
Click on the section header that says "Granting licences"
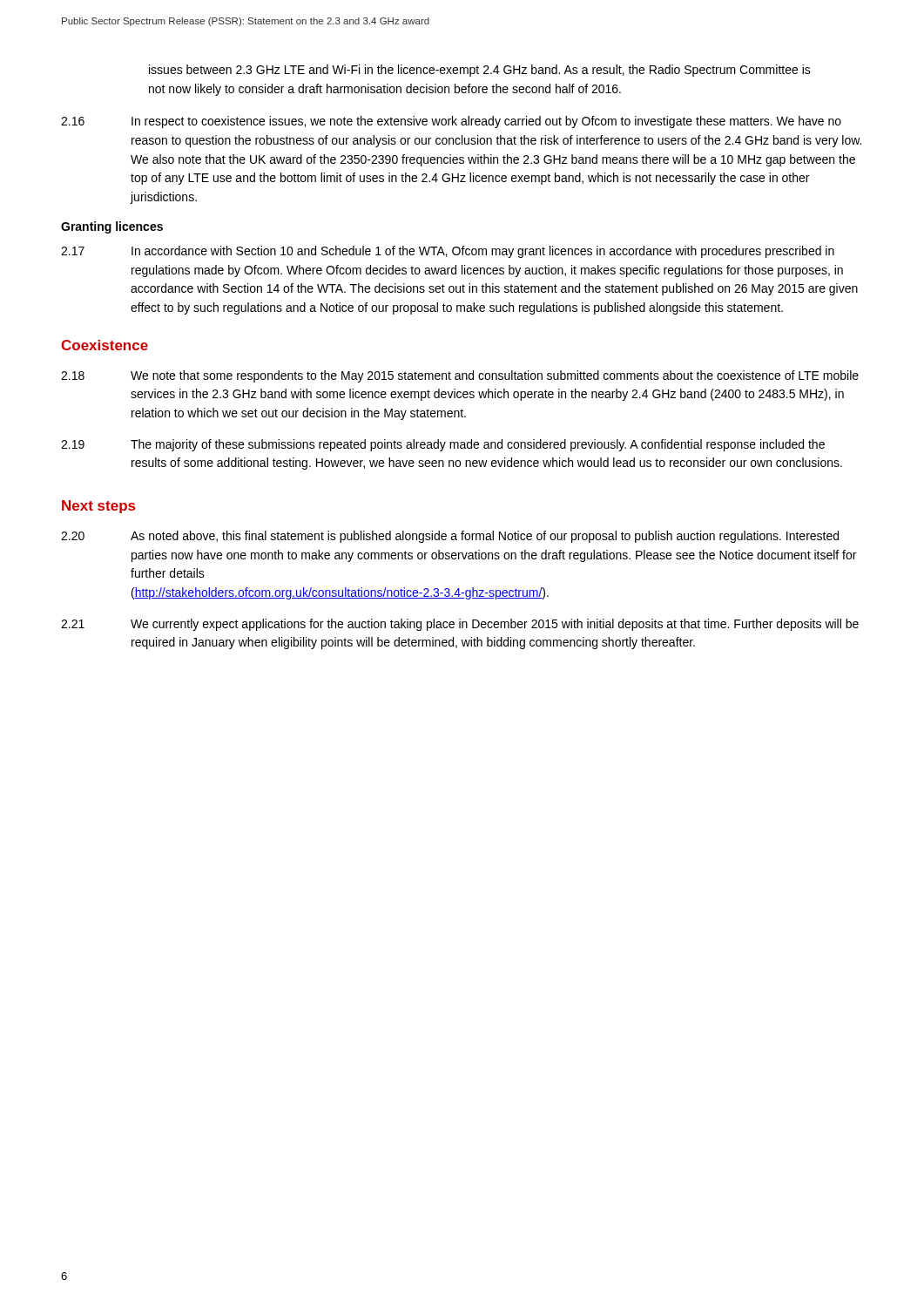[112, 226]
